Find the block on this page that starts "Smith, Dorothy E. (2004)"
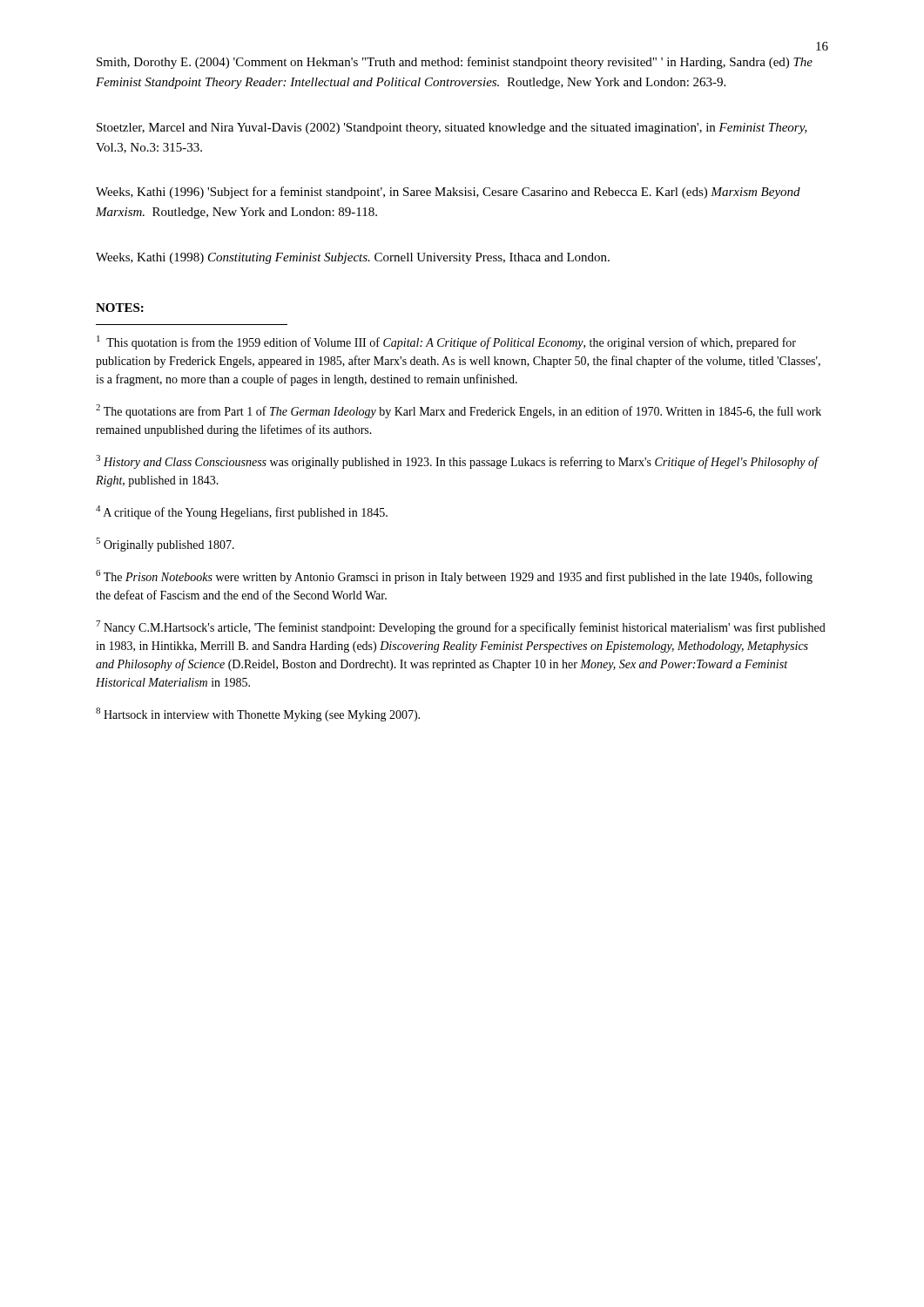Image resolution: width=924 pixels, height=1307 pixels. 454,72
